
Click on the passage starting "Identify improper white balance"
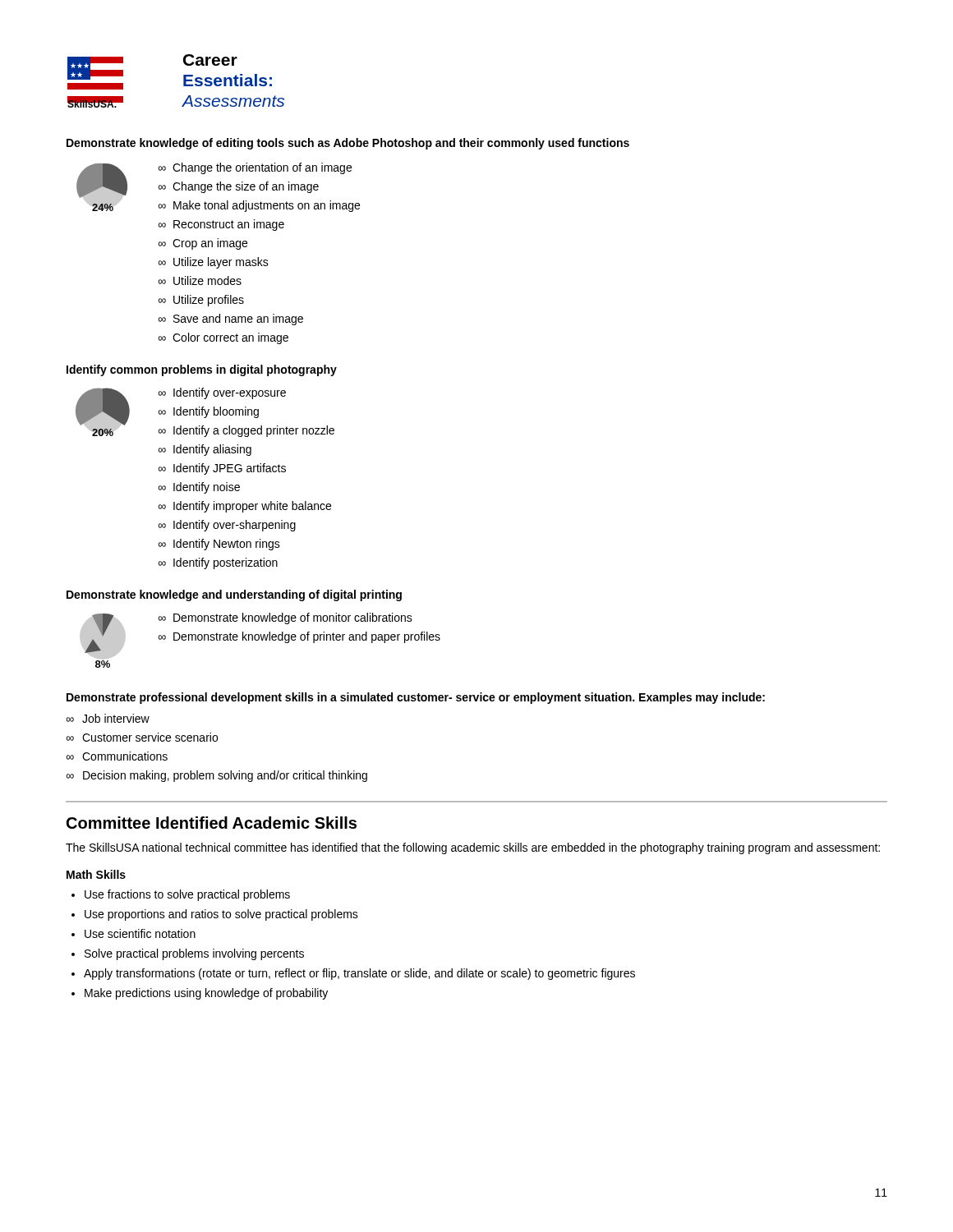click(x=252, y=506)
